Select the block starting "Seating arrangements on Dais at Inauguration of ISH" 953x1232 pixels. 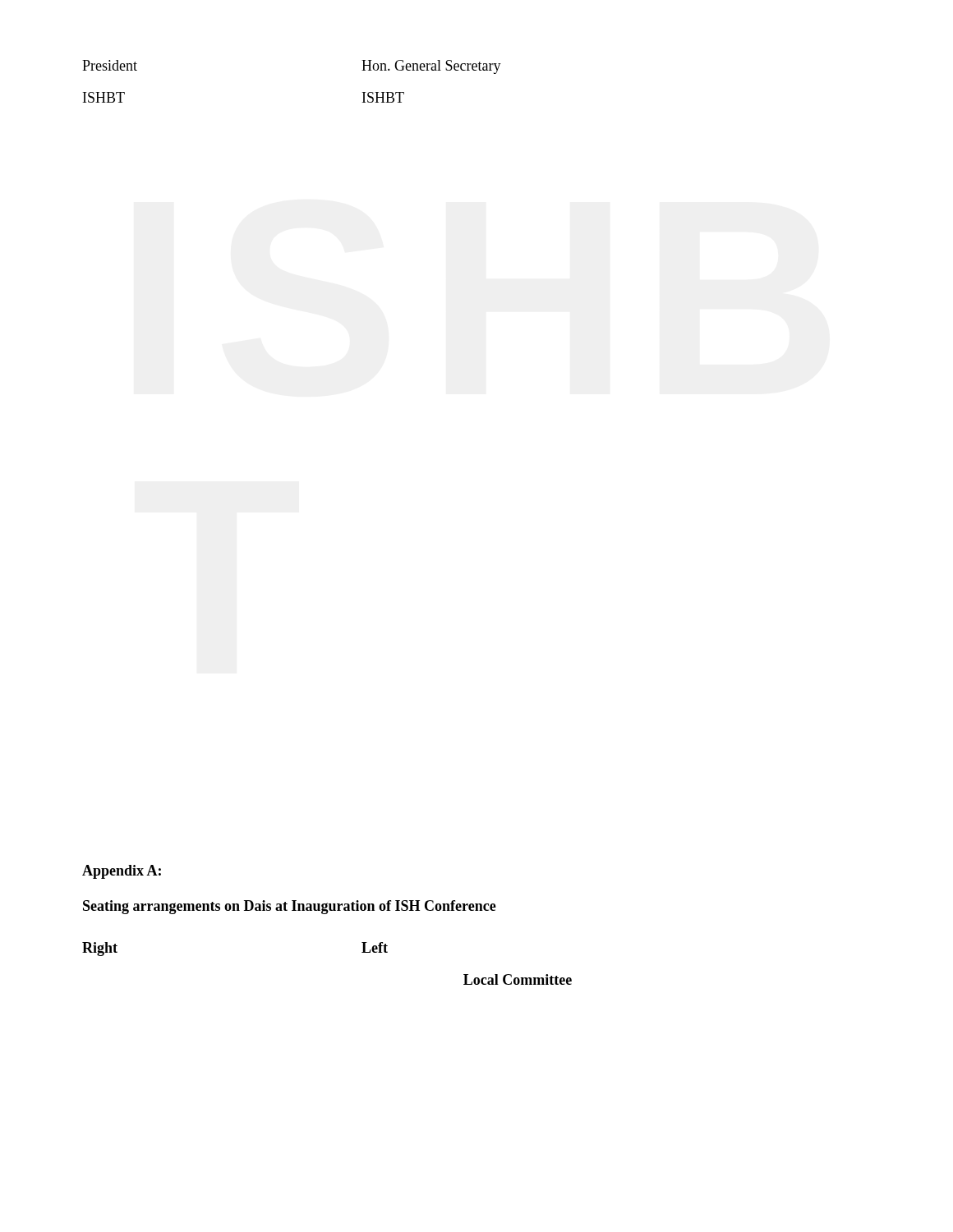(x=289, y=906)
